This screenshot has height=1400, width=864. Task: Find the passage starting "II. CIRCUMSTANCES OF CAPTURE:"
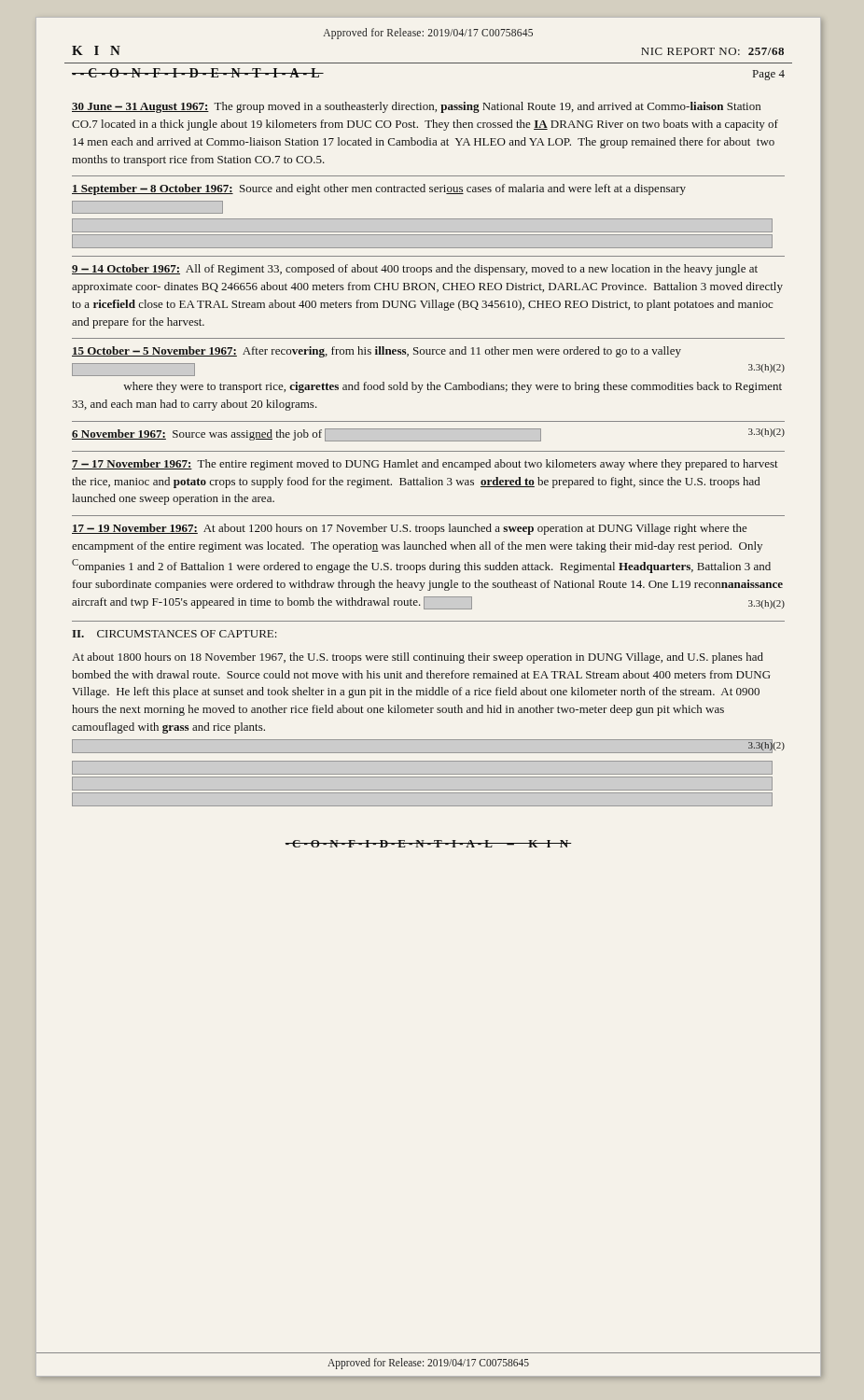tap(175, 633)
